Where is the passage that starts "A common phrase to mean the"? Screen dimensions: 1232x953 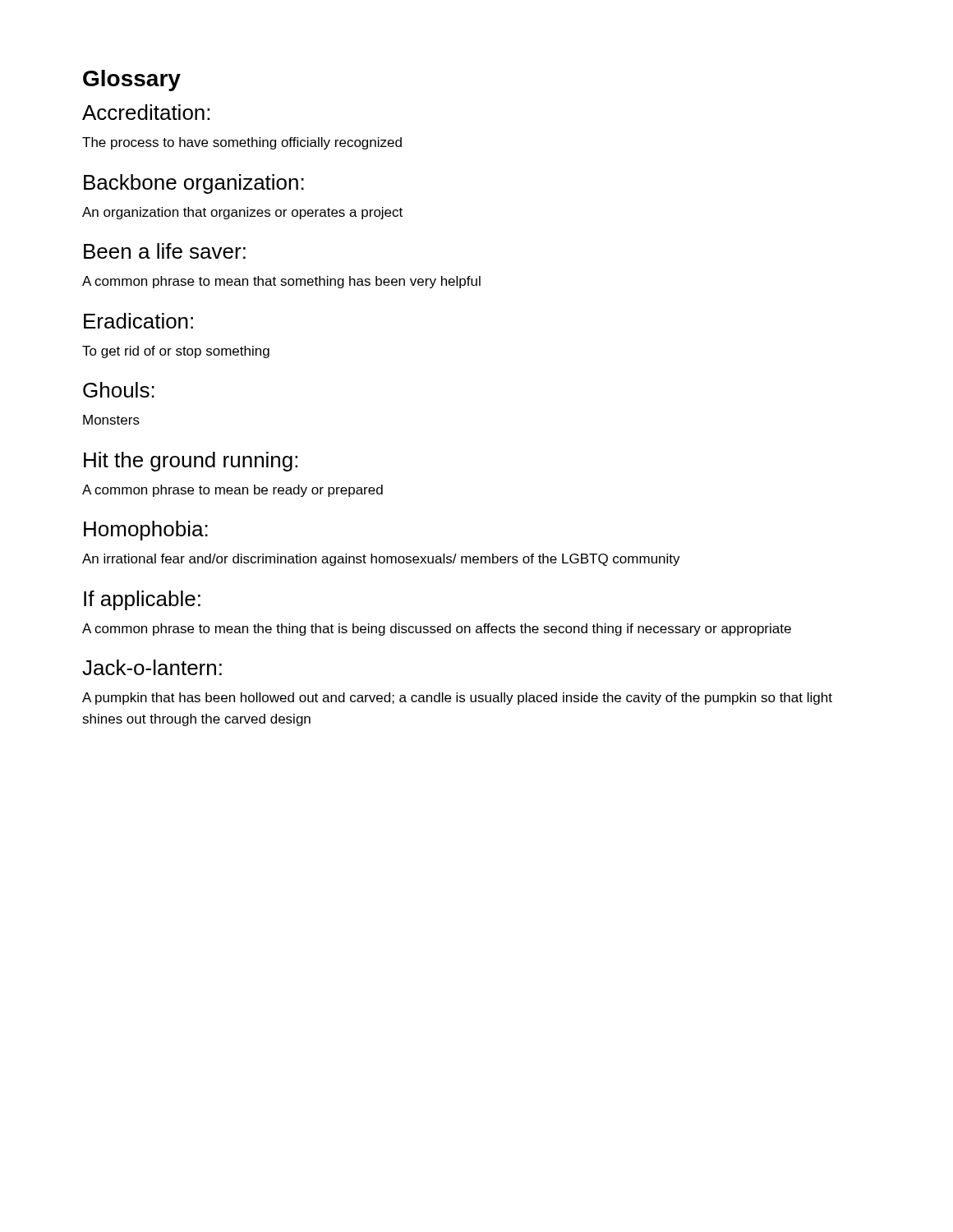437,628
